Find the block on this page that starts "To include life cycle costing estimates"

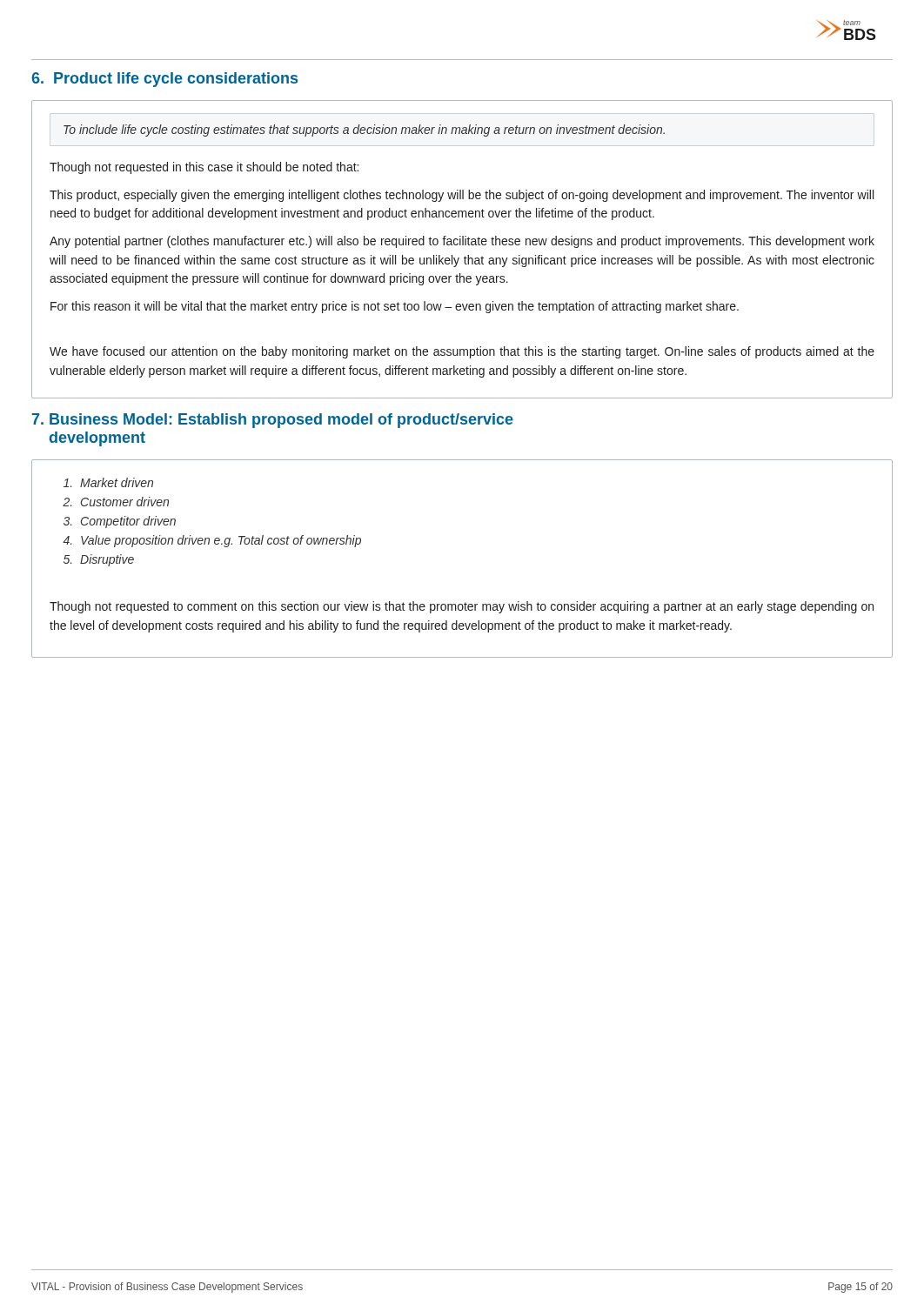click(462, 130)
